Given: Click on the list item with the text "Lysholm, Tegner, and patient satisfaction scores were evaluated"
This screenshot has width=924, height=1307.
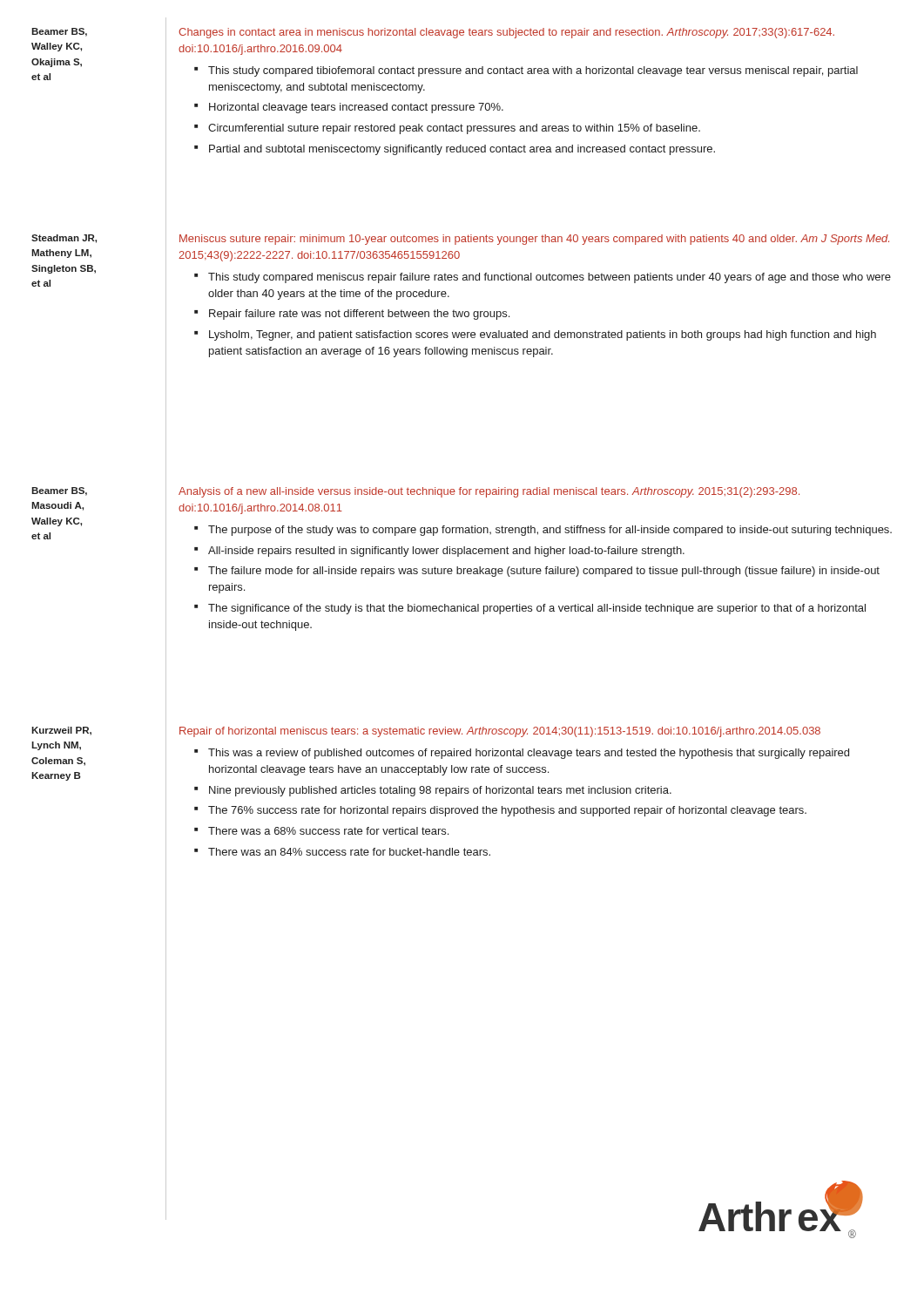Looking at the screenshot, I should click(542, 343).
